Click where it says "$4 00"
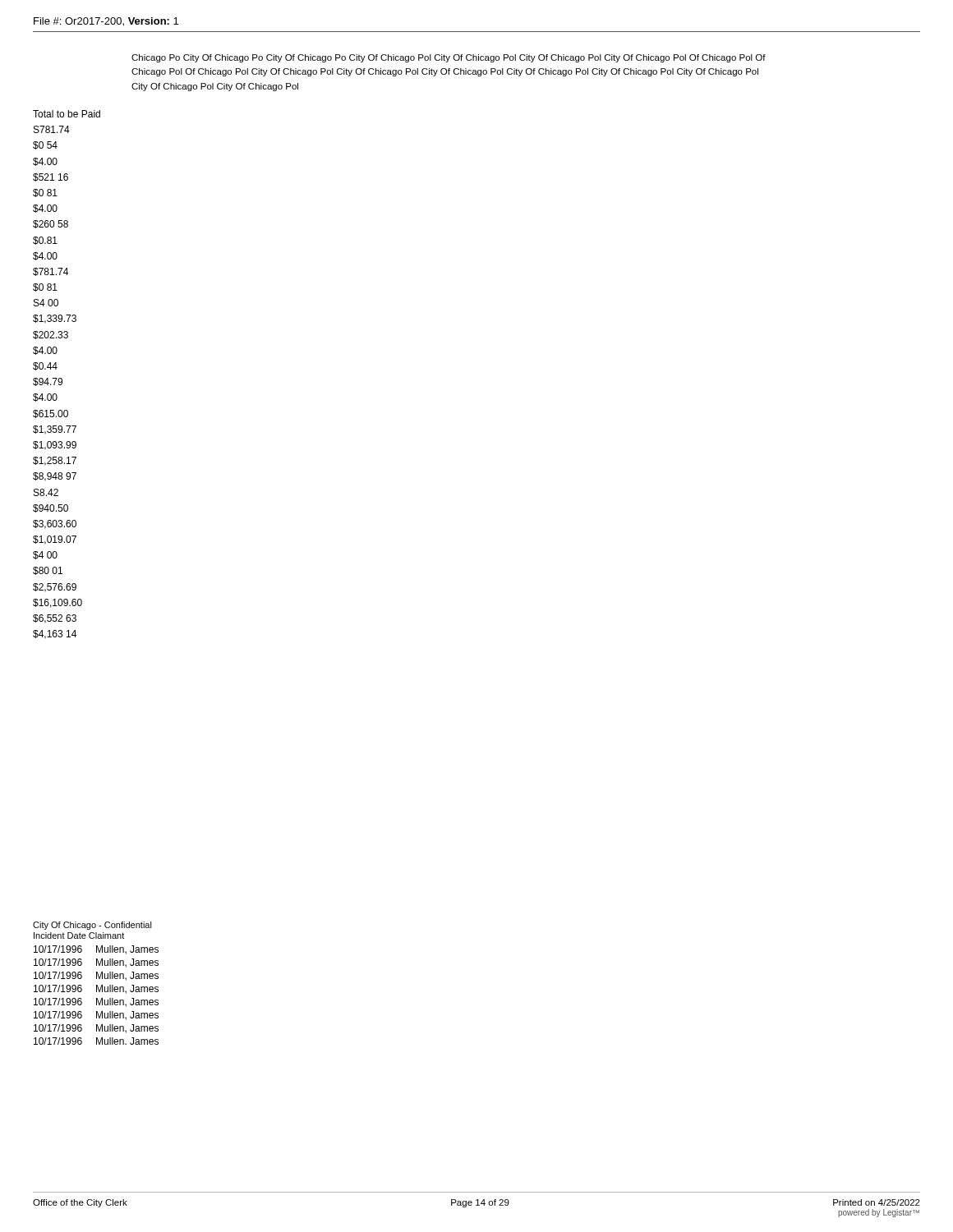Image resolution: width=953 pixels, height=1232 pixels. click(45, 555)
